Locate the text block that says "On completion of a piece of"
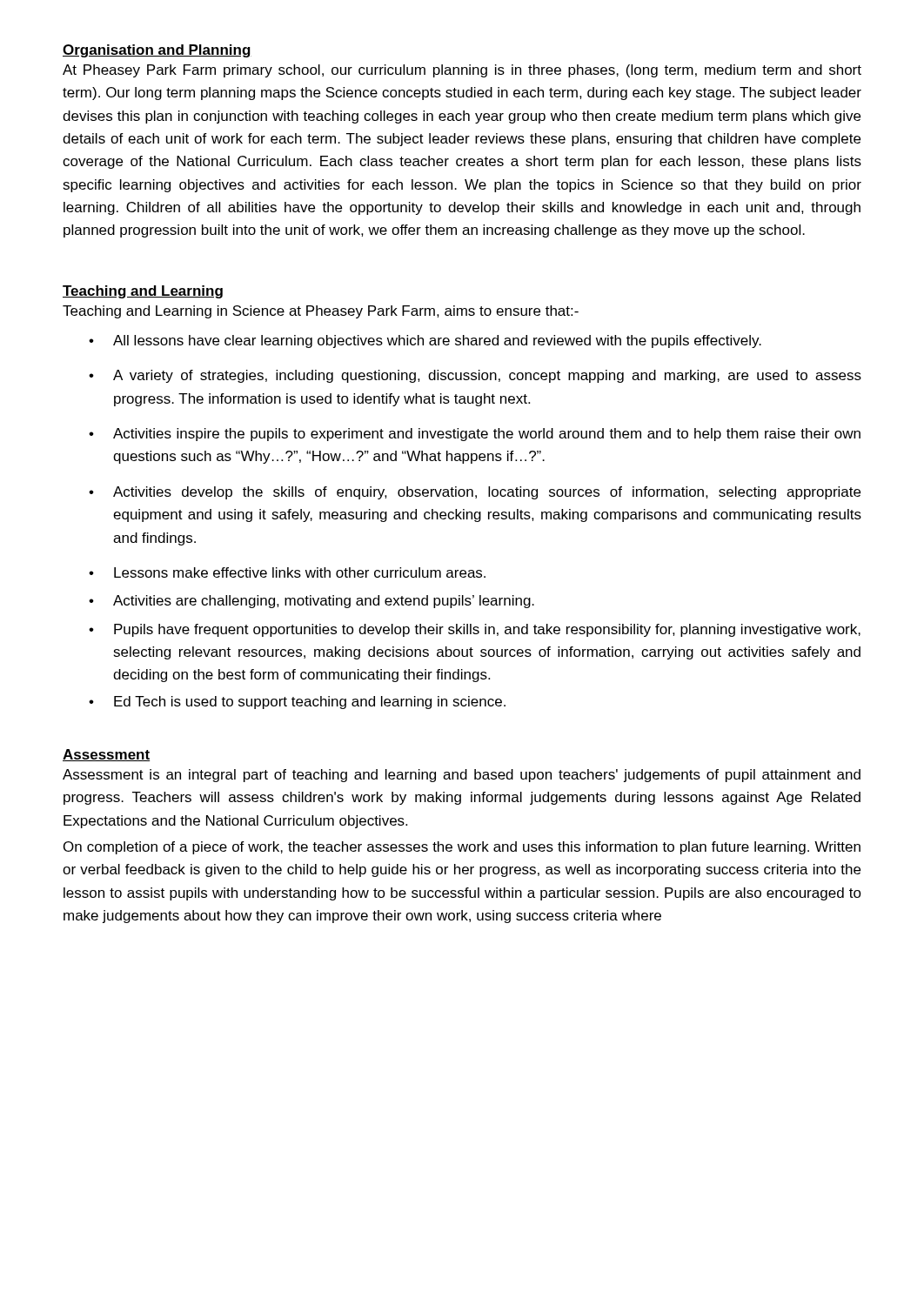Screen dimensions: 1305x924 click(x=462, y=881)
